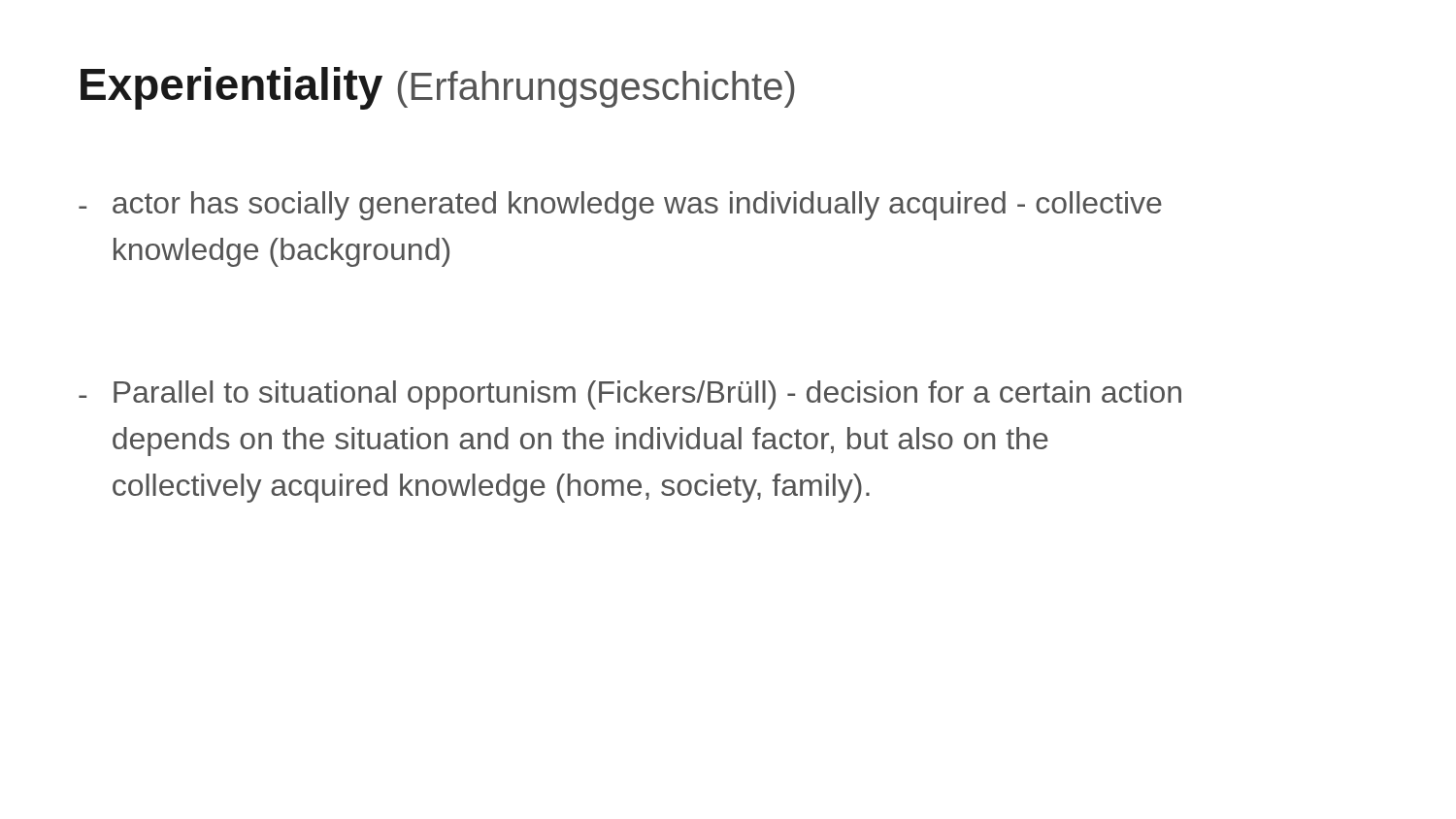Click on the text starting "- actor has"
The image size is (1456, 819).
[x=620, y=226]
